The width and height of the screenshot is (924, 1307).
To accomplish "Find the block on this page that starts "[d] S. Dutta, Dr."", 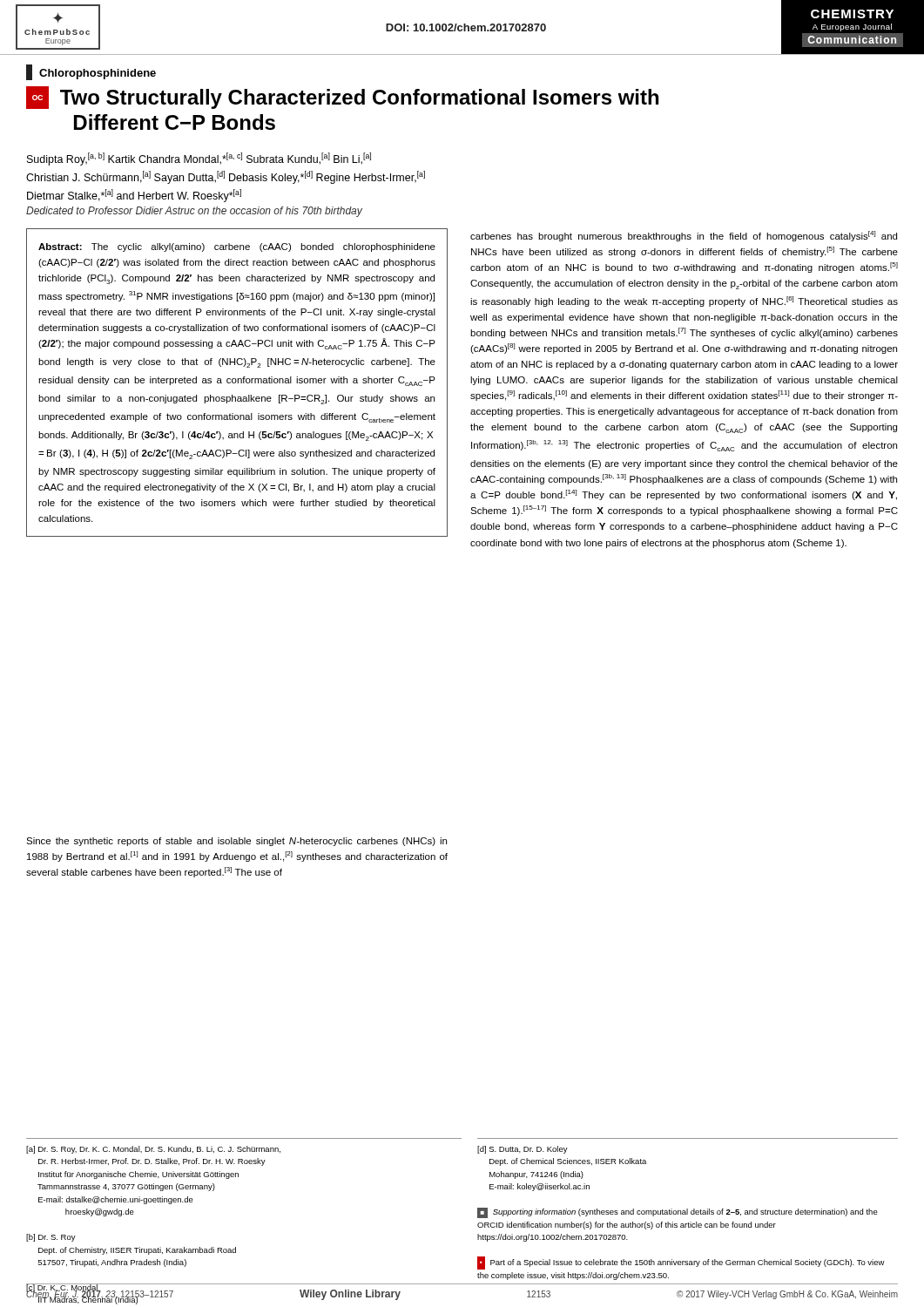I will [x=681, y=1212].
